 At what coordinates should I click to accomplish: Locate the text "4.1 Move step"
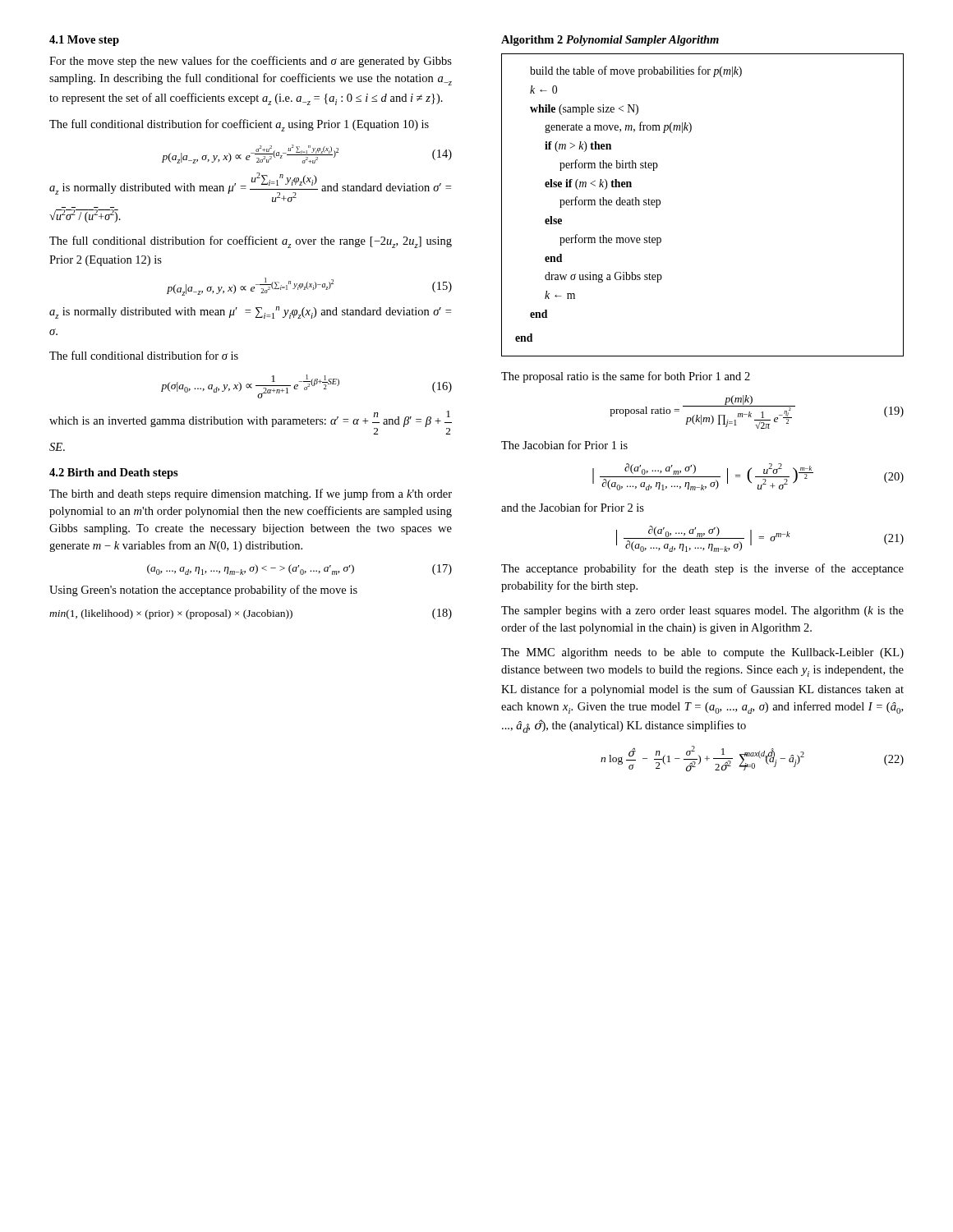click(x=84, y=39)
